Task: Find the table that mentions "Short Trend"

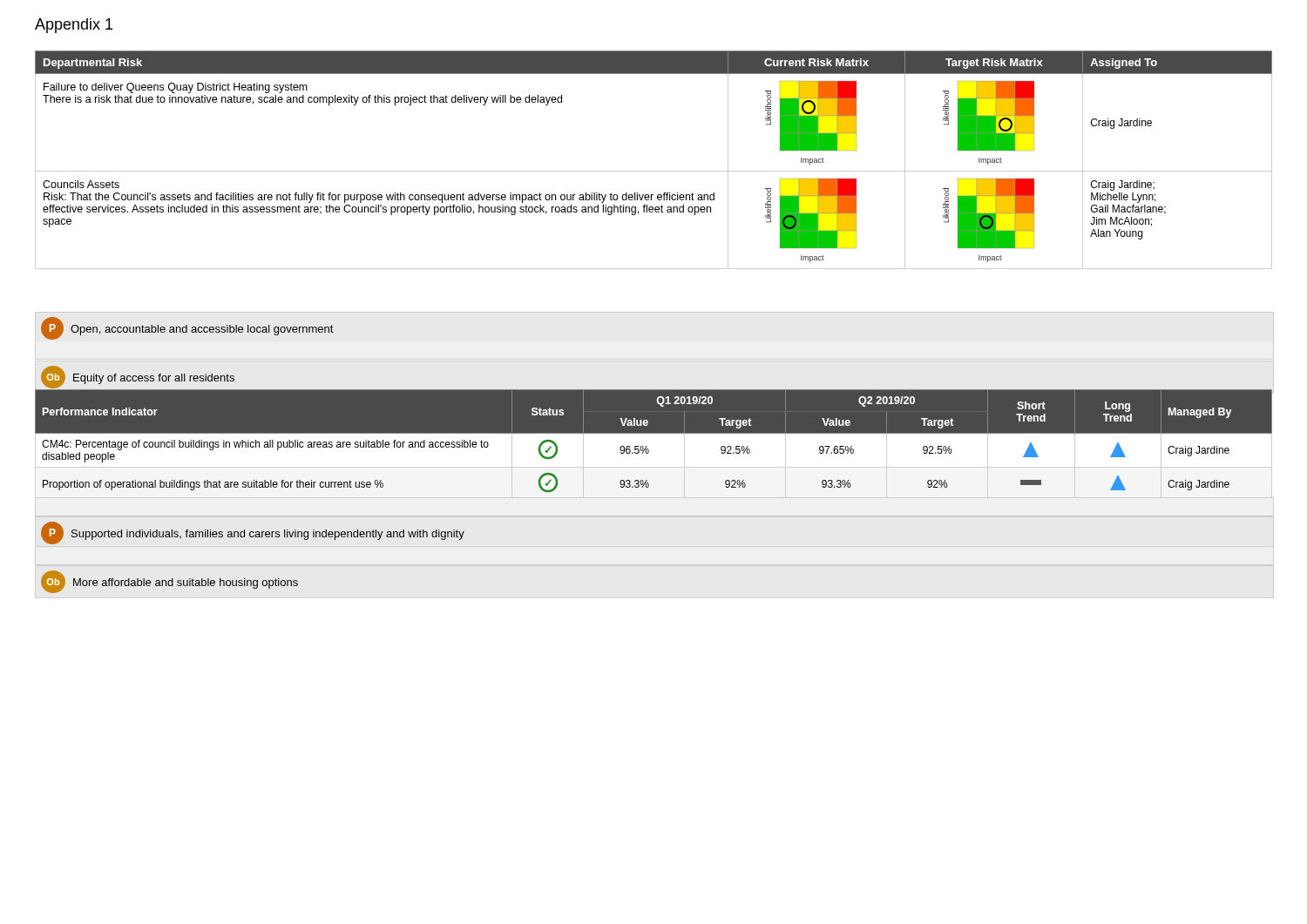Action: (654, 445)
